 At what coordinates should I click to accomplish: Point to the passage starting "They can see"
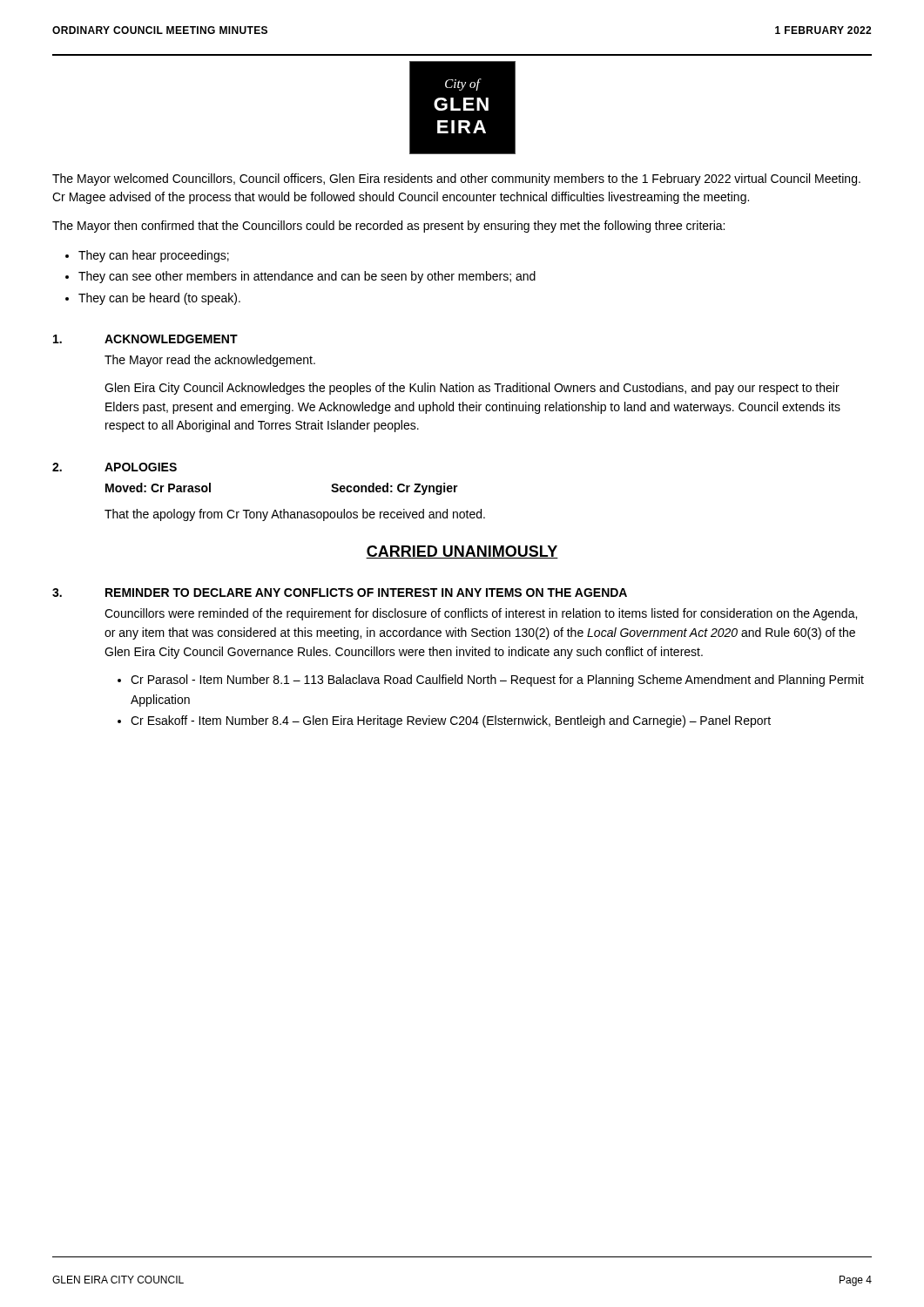(307, 277)
